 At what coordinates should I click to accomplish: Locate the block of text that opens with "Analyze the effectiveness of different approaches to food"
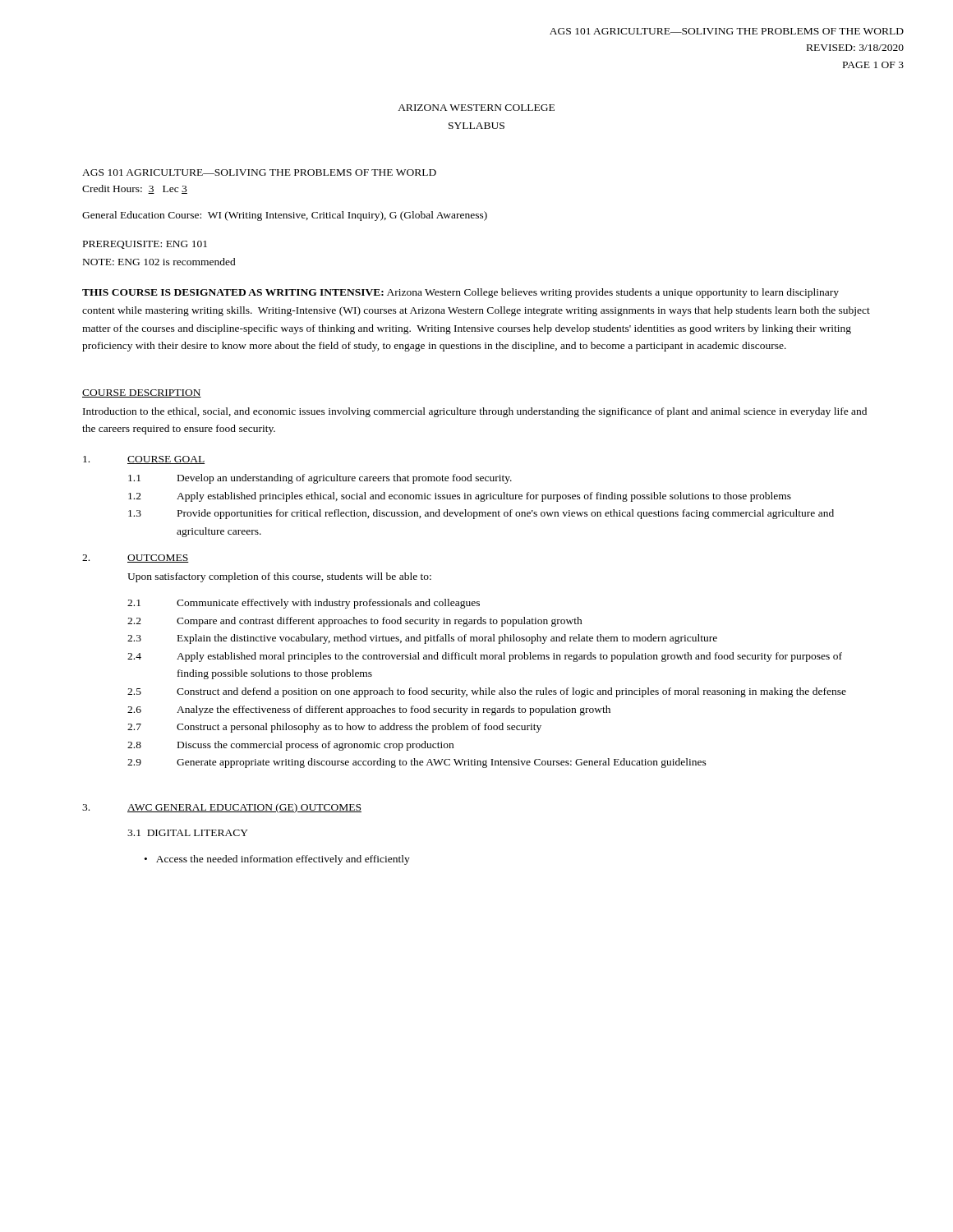394,709
